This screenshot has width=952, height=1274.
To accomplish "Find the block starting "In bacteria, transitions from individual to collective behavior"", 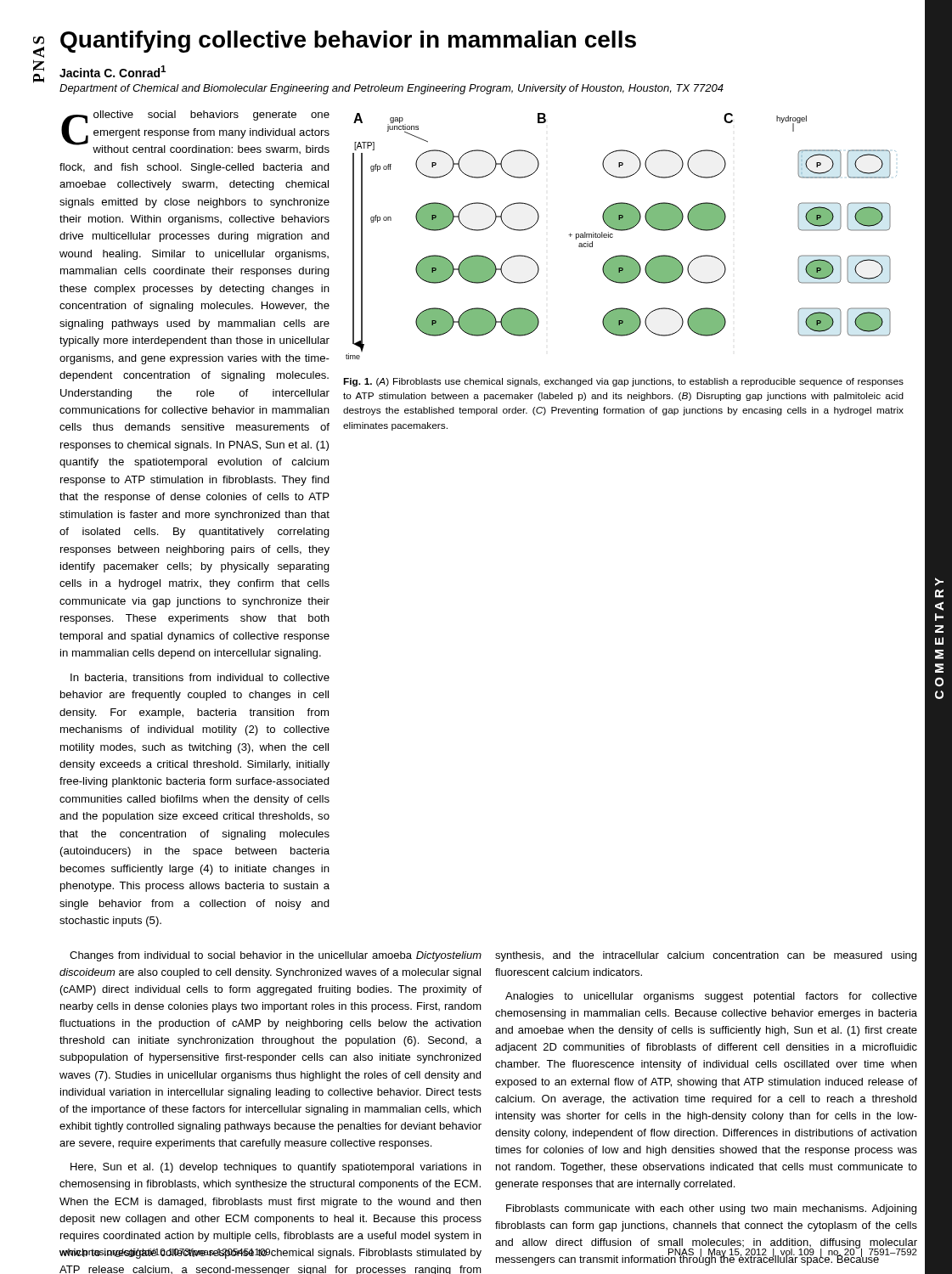I will click(x=194, y=799).
